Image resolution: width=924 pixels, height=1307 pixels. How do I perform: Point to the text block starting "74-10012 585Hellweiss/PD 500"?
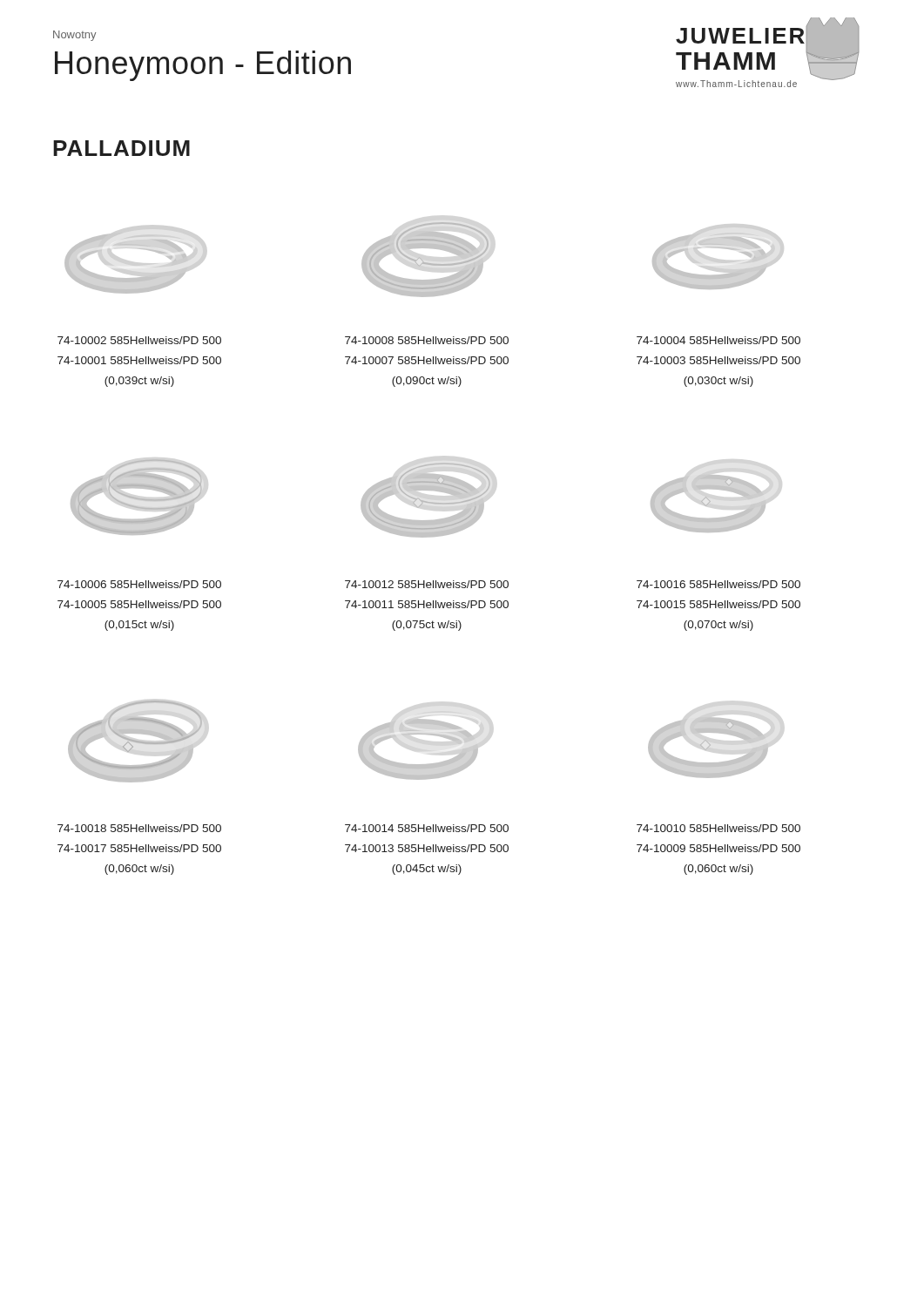pos(427,604)
